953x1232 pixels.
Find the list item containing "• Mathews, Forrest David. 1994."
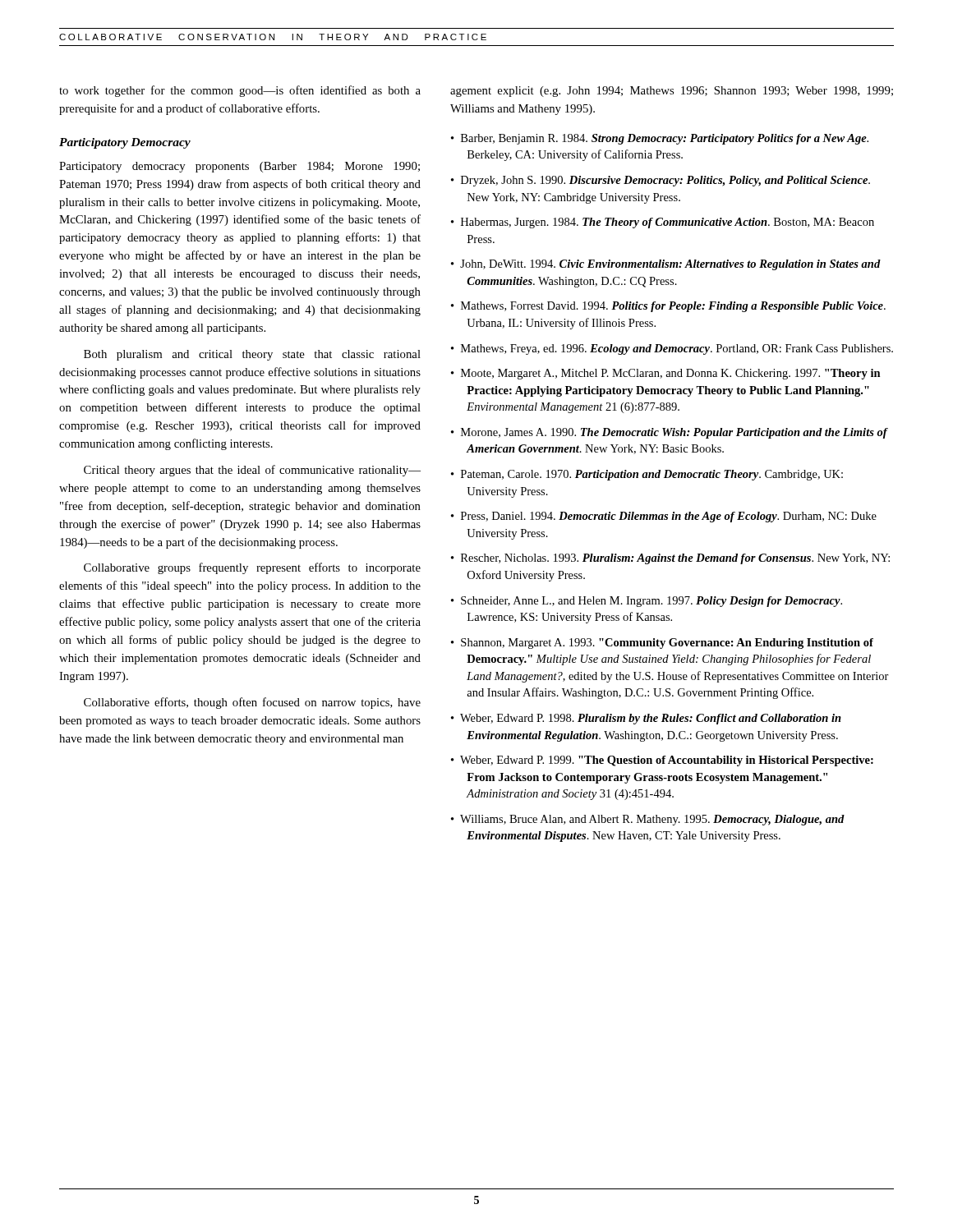pyautogui.click(x=668, y=314)
